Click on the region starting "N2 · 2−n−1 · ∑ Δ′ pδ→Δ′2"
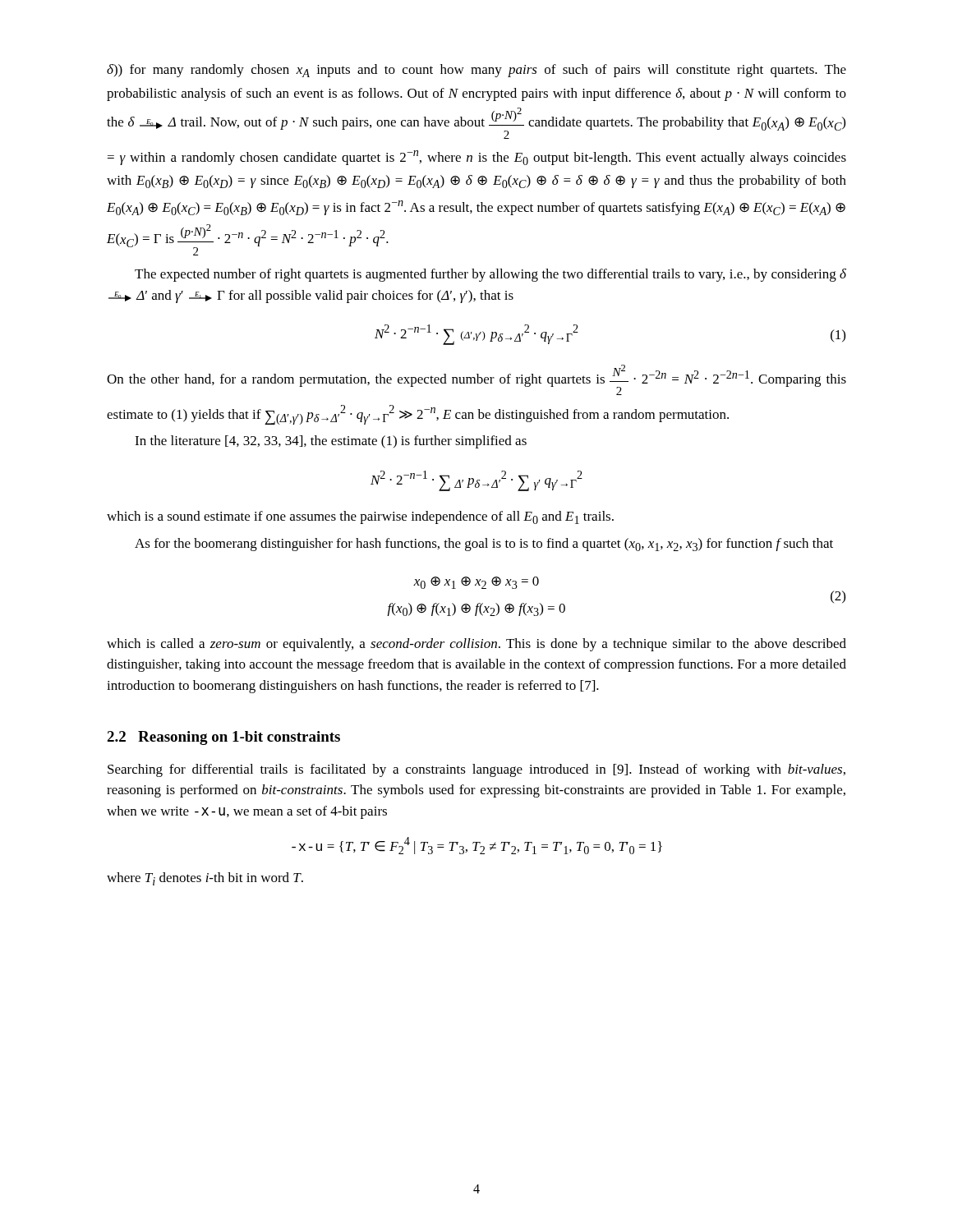This screenshot has width=953, height=1232. [x=476, y=480]
